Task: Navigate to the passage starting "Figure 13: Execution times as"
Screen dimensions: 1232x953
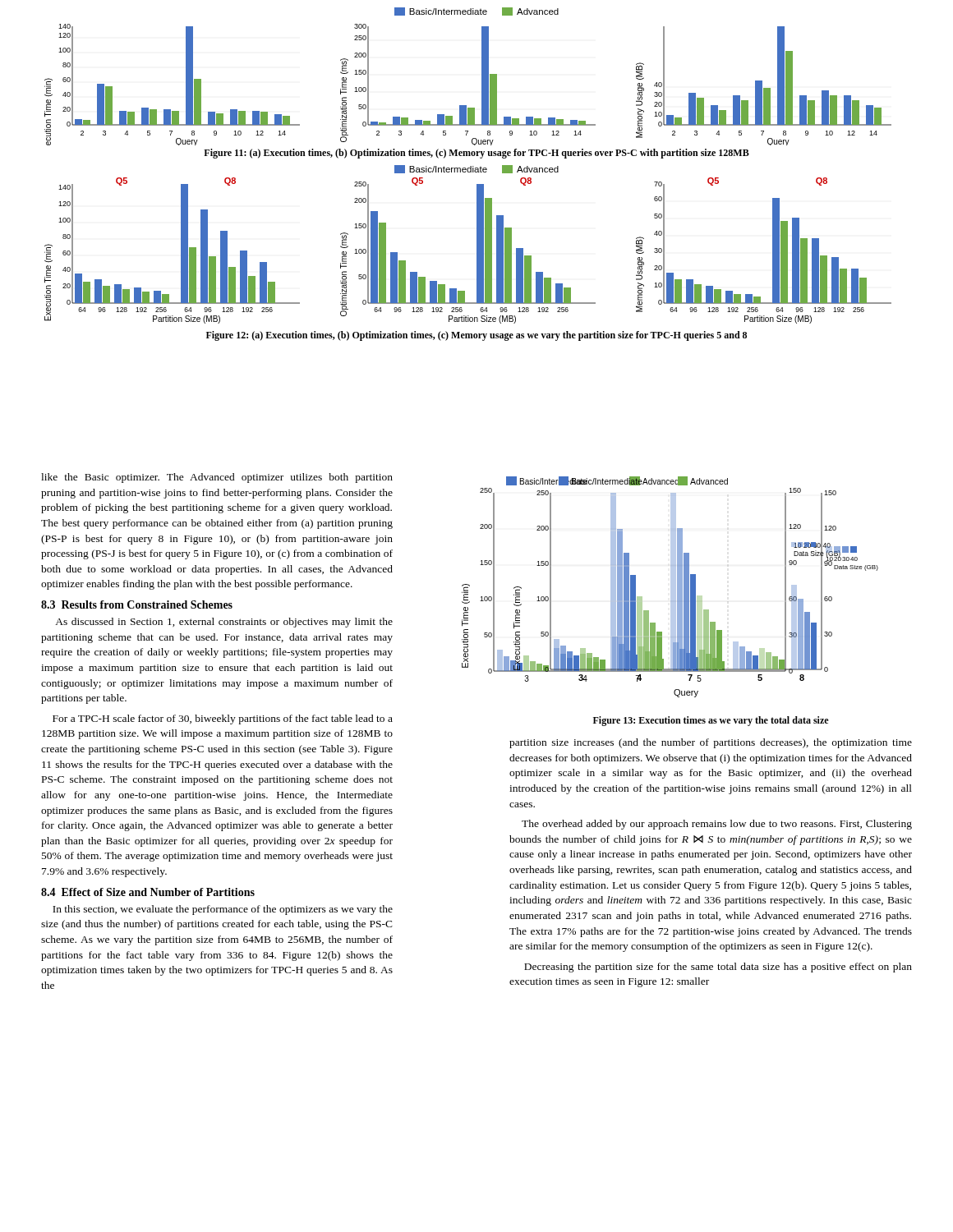Action: pyautogui.click(x=711, y=720)
